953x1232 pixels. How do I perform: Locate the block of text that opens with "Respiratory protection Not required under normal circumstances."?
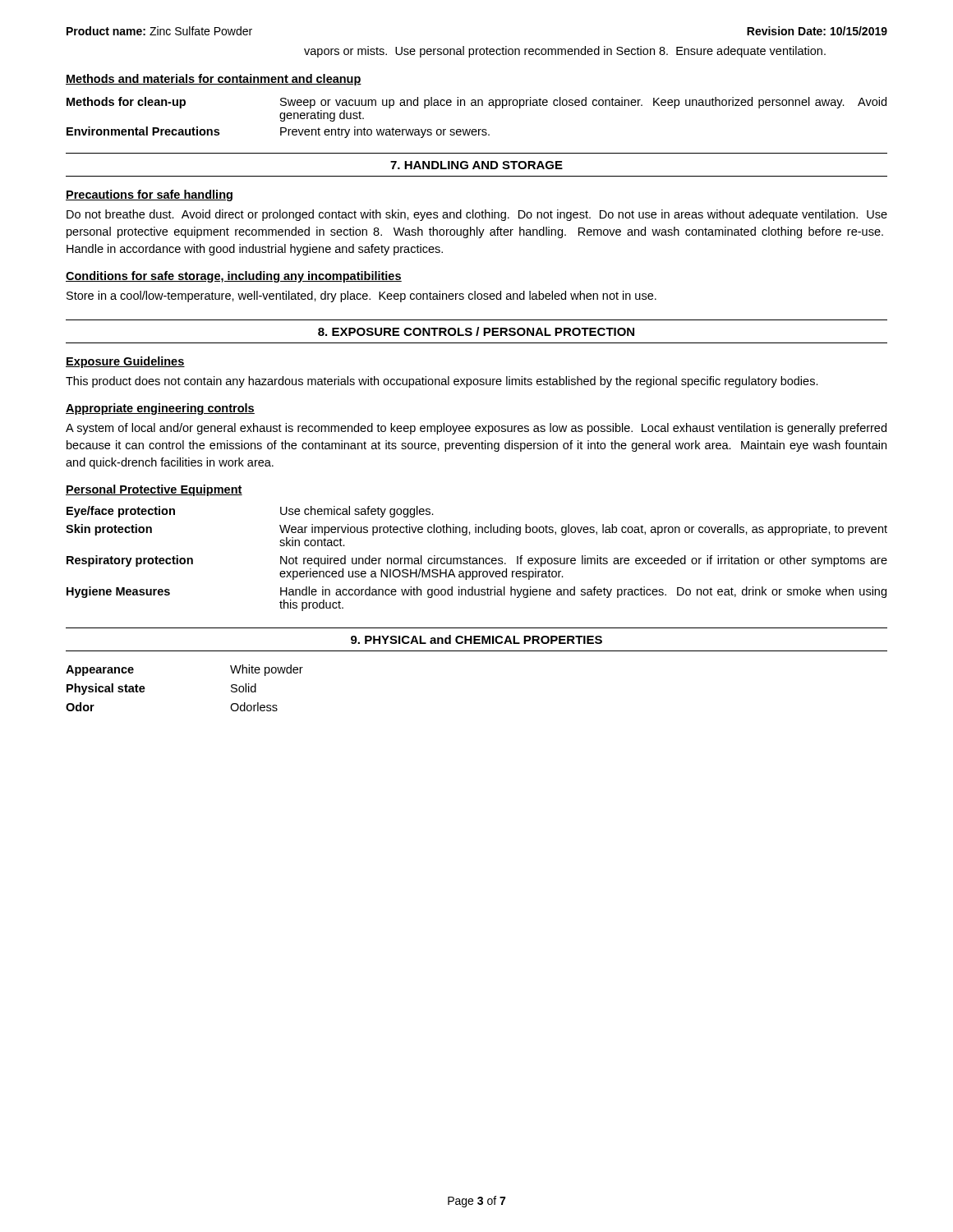[x=476, y=567]
